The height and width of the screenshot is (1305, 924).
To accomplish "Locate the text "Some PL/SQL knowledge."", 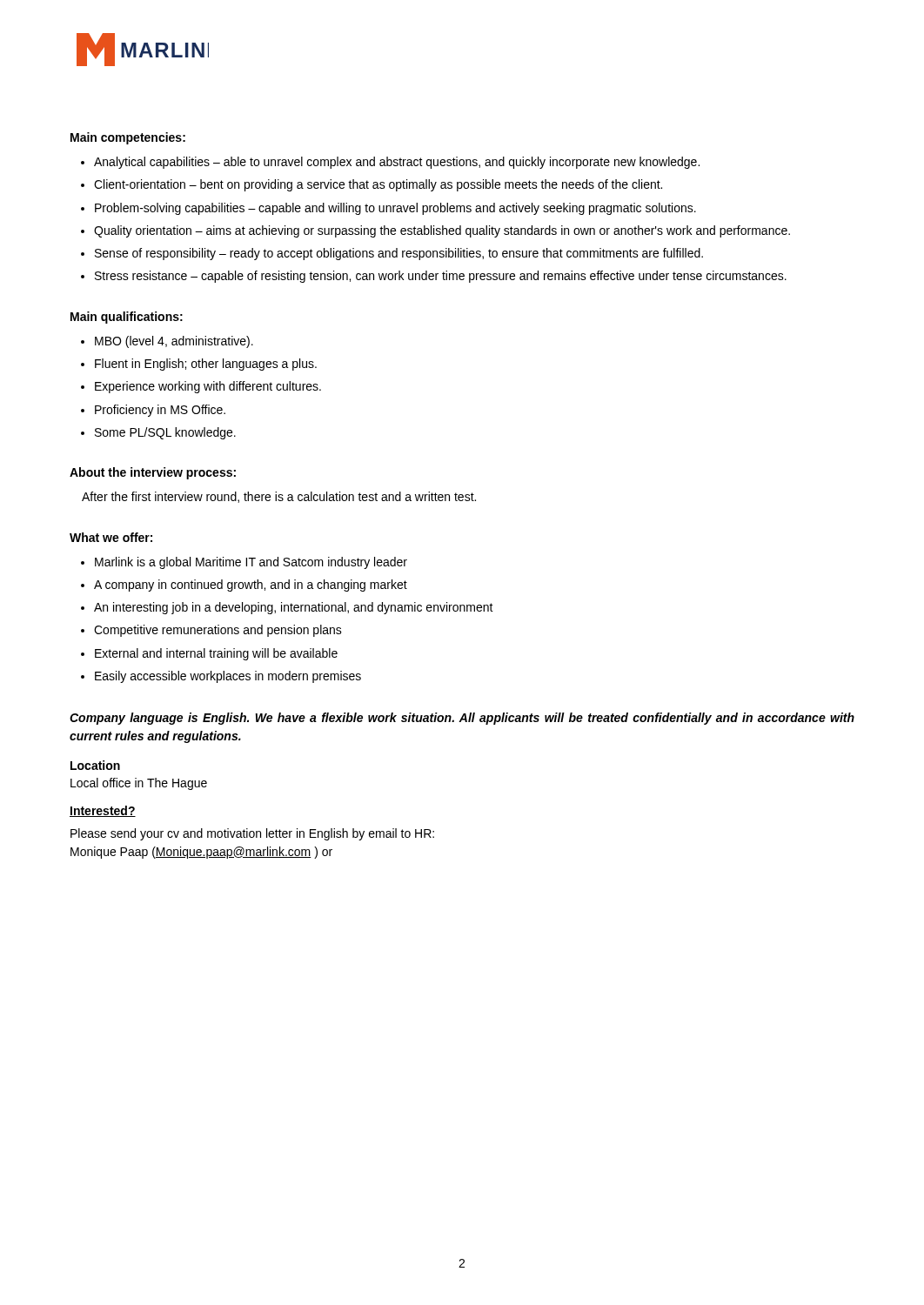I will (x=165, y=432).
